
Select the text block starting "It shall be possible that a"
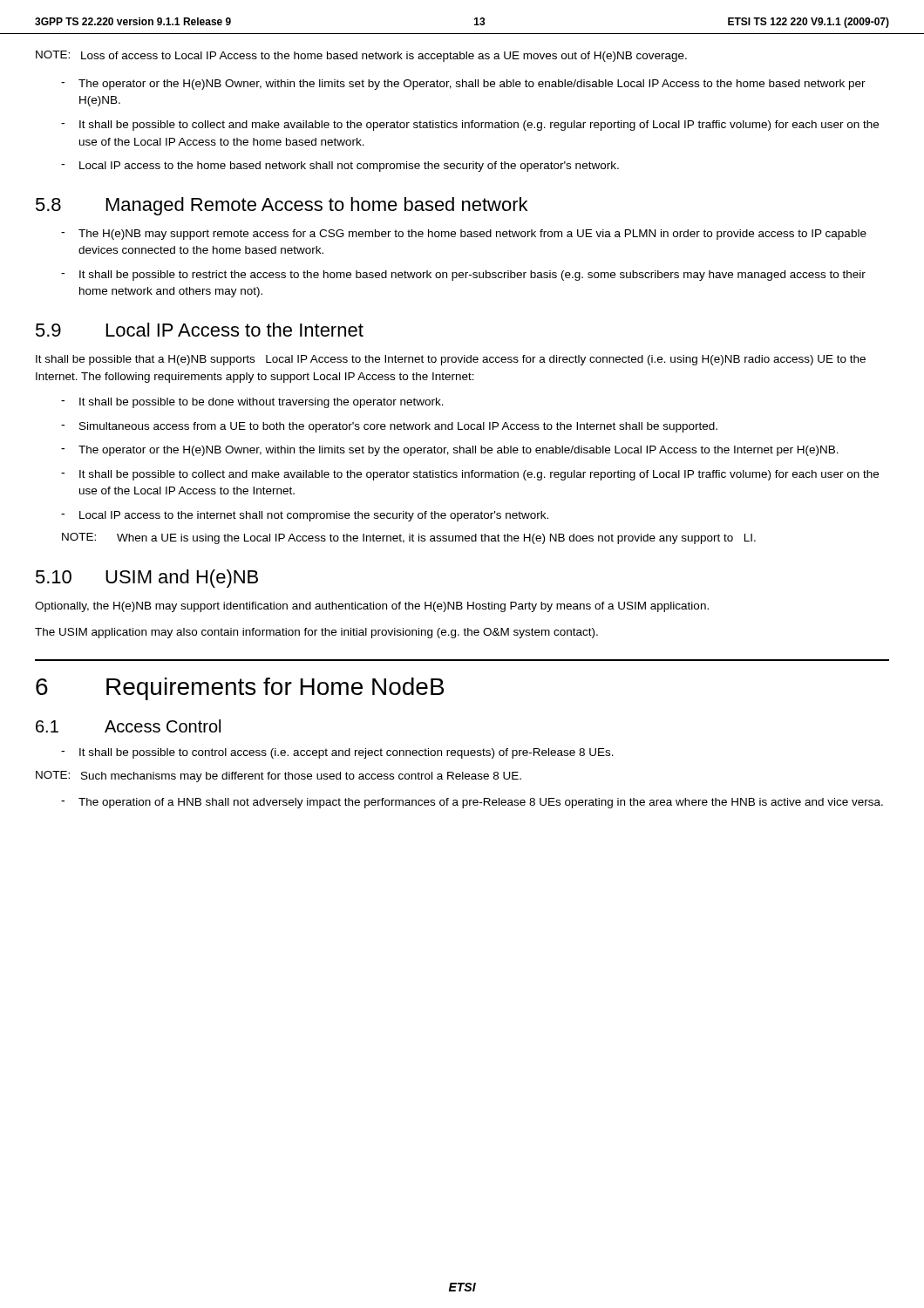(x=450, y=367)
